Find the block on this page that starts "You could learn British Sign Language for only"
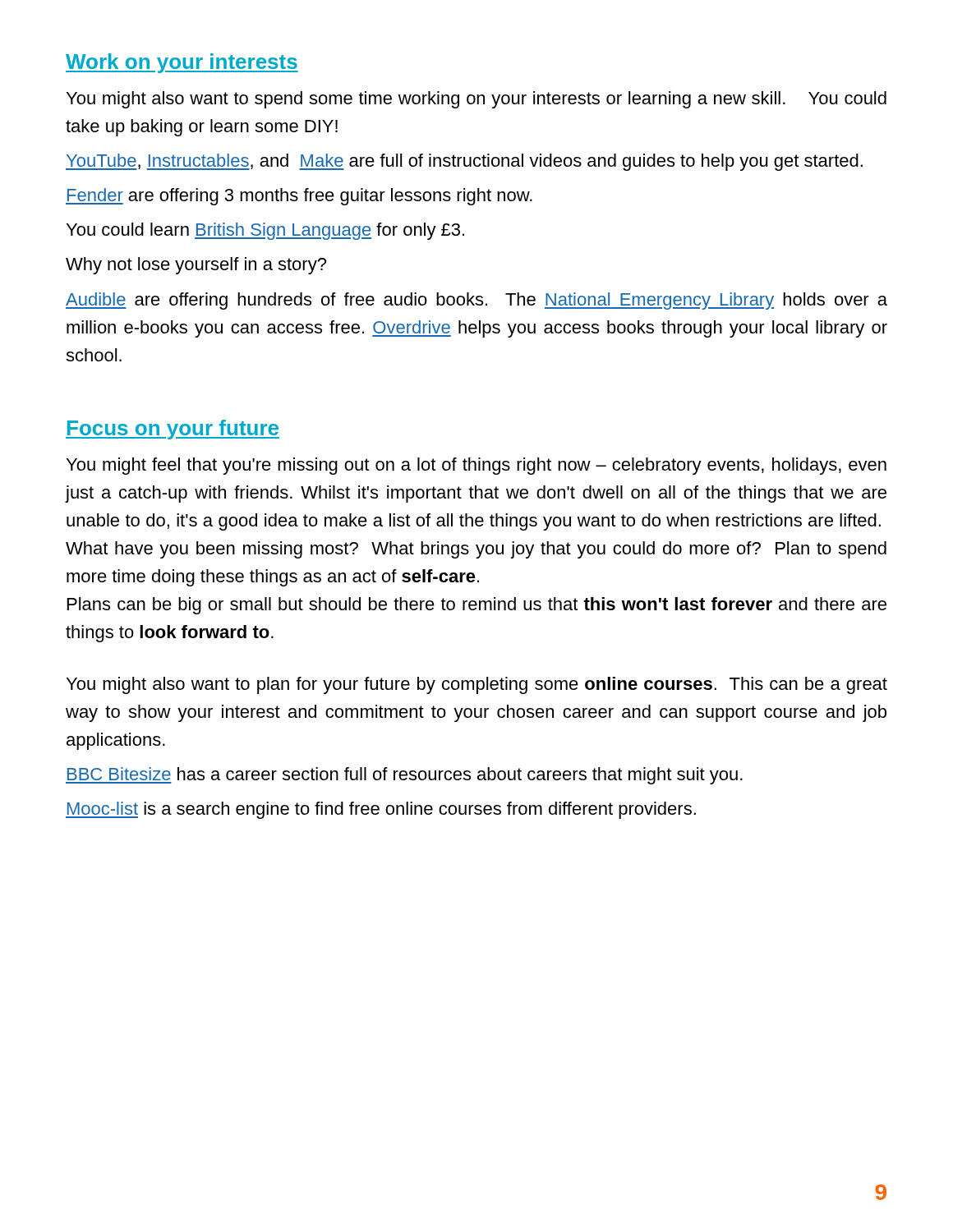The width and height of the screenshot is (953, 1232). [x=266, y=230]
